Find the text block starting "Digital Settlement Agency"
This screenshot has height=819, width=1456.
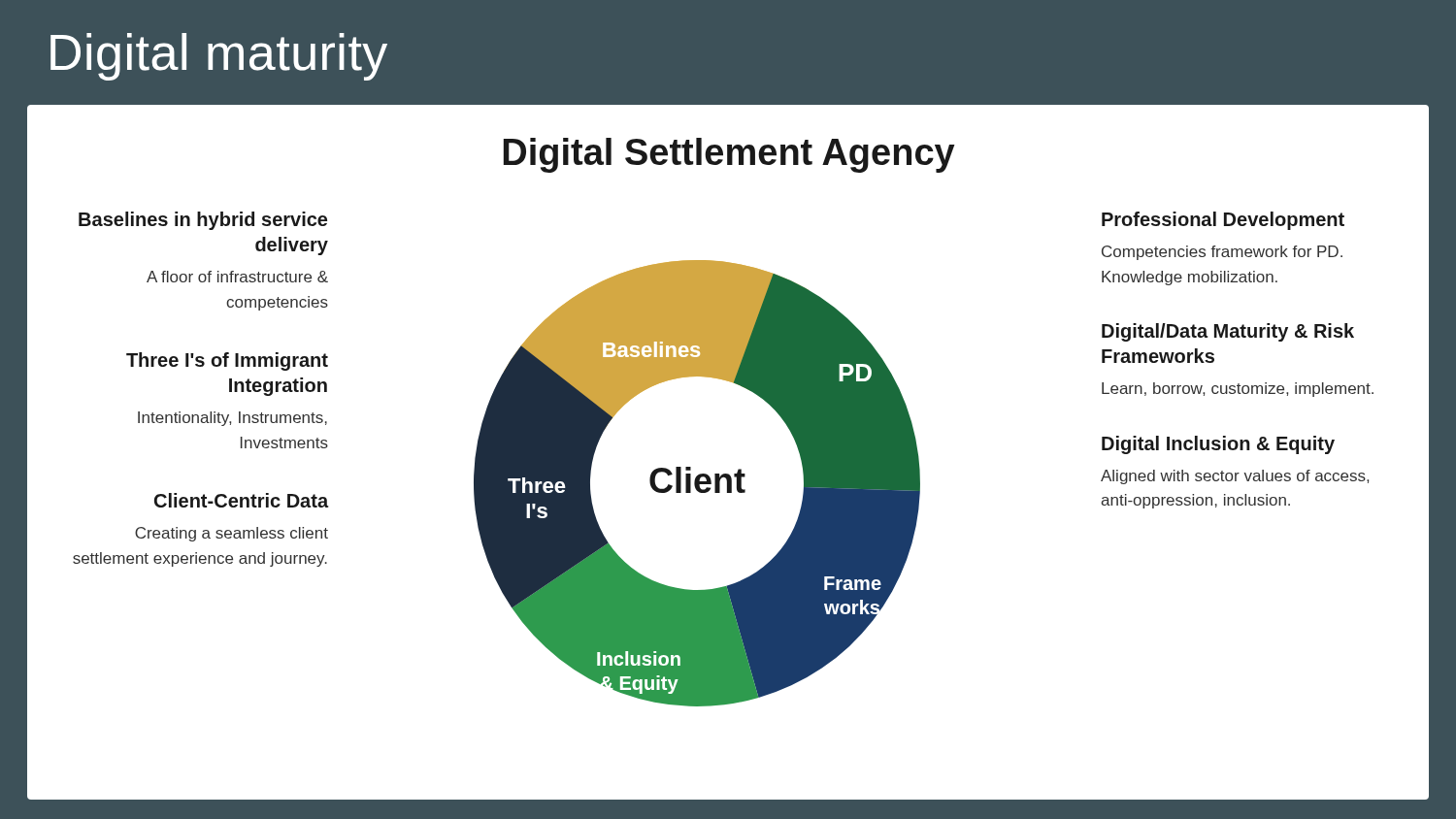[728, 152]
